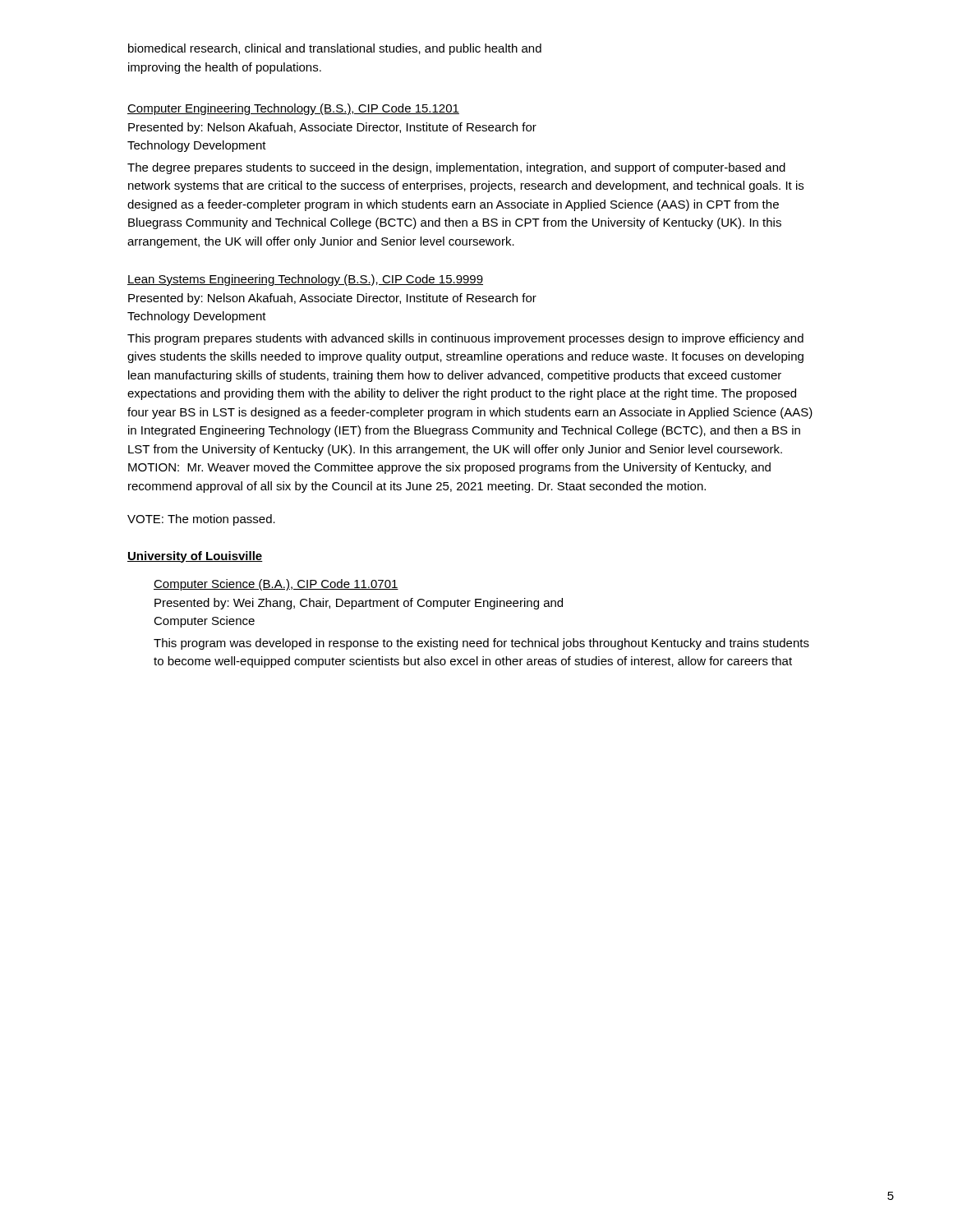The width and height of the screenshot is (953, 1232).
Task: Select the text block containing "Presented by: Wei Zhang, Chair,"
Action: point(359,611)
